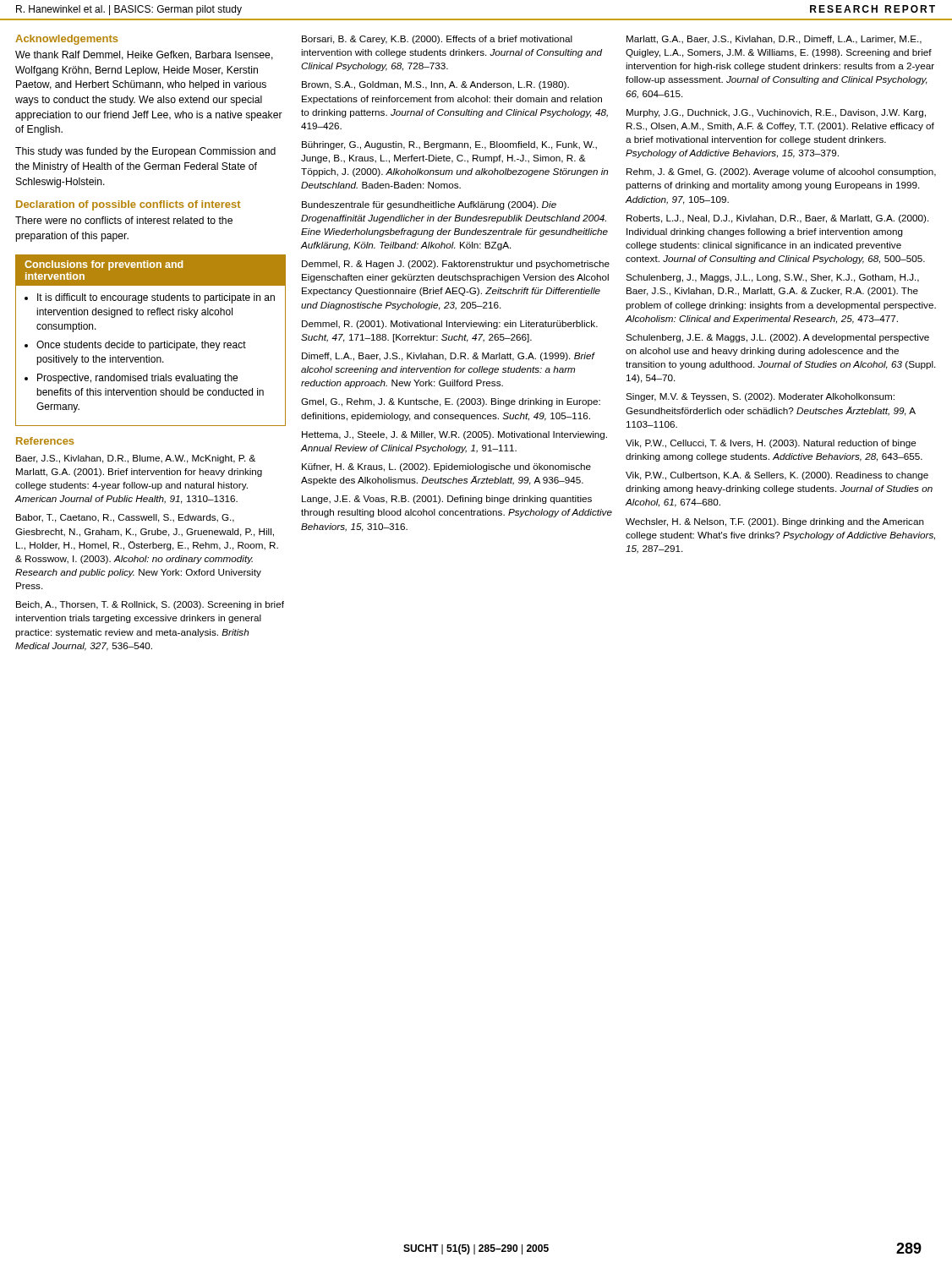Find the block on this page that starts "Roberts, L.J., Neal,"
This screenshot has height=1268, width=952.
click(777, 238)
